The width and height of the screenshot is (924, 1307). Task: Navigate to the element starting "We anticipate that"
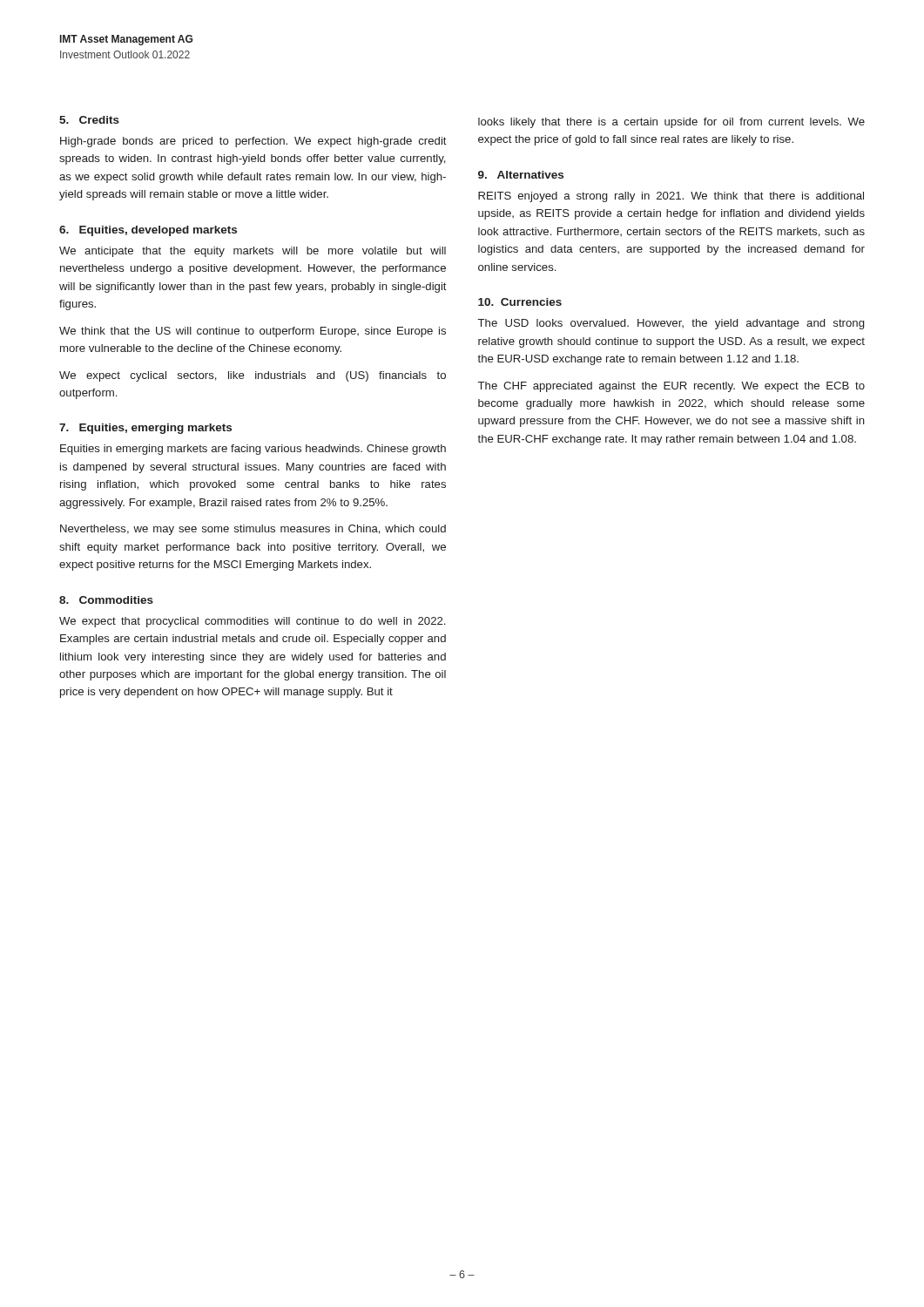click(253, 277)
